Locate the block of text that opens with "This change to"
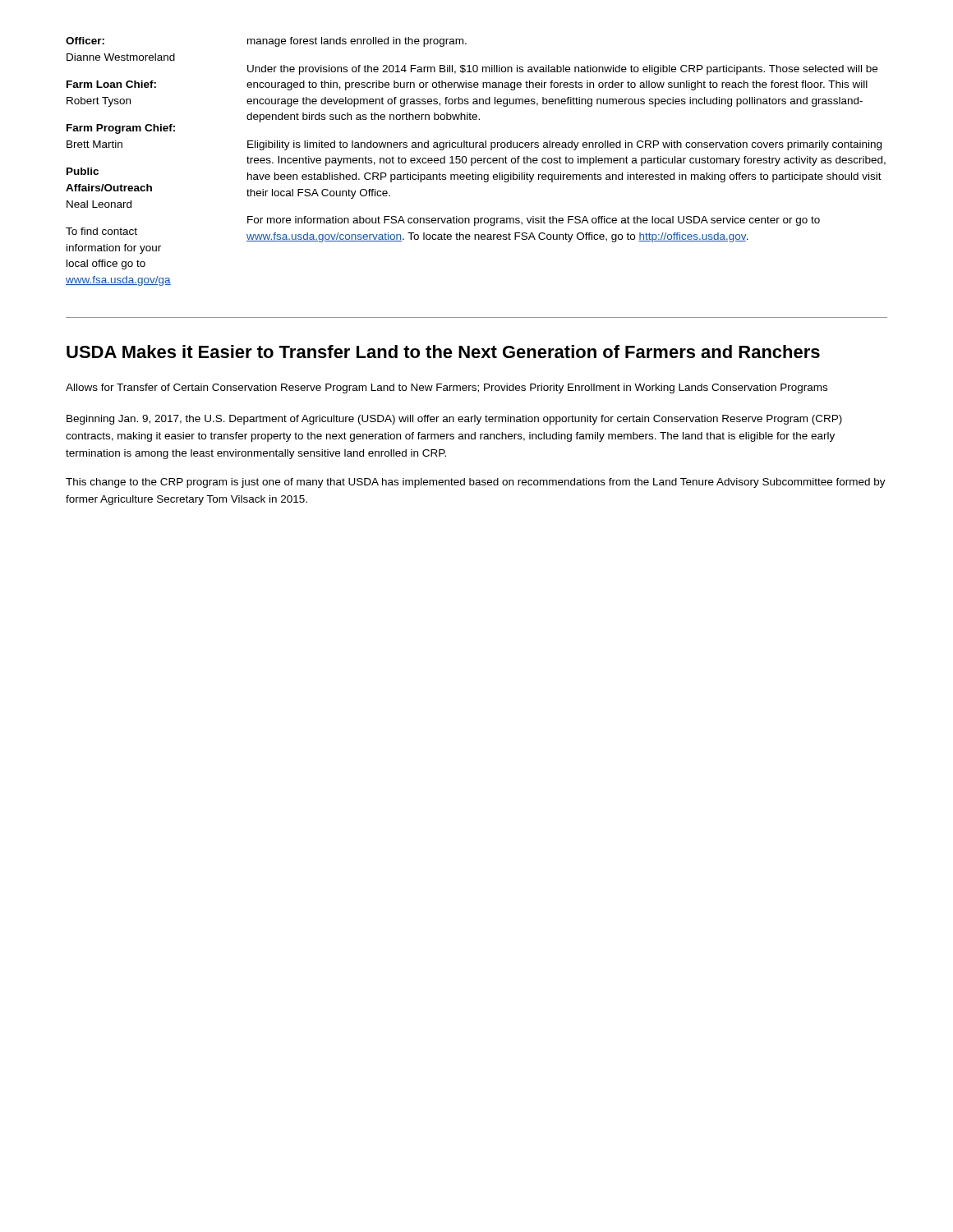The width and height of the screenshot is (953, 1232). [475, 490]
